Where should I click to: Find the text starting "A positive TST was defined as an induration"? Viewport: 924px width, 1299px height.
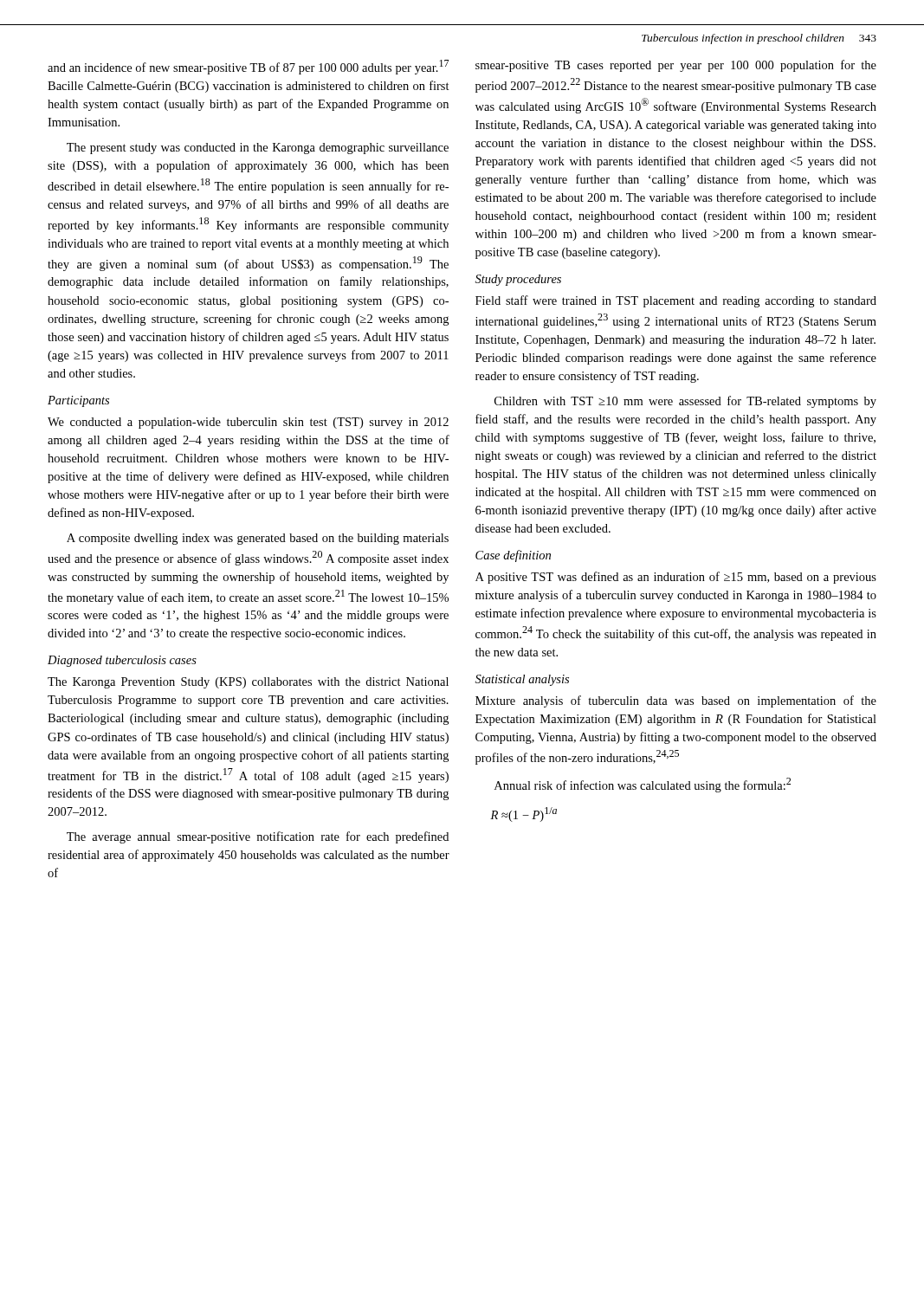tap(676, 615)
